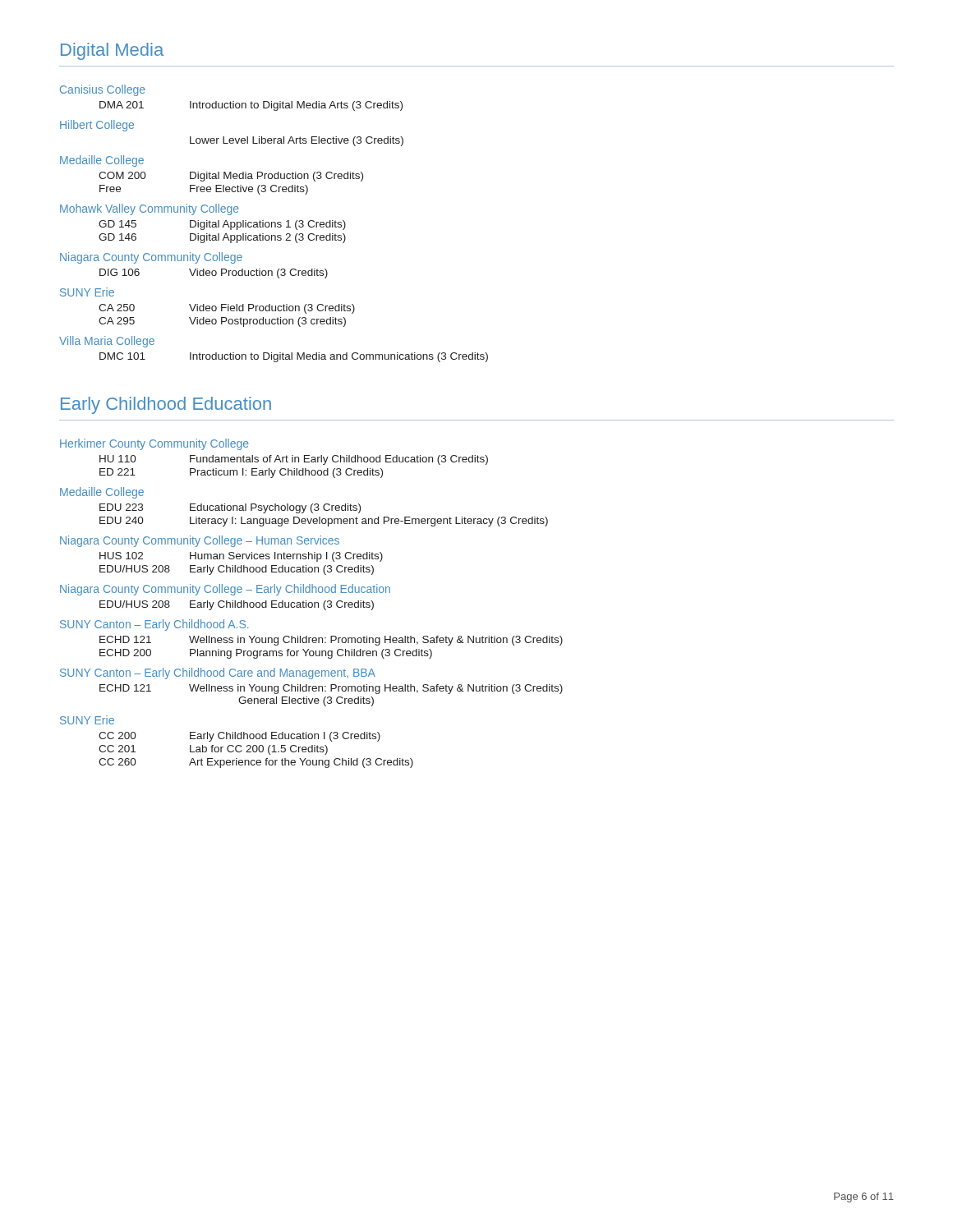Point to the element starting "CC 260 Art"

(x=256, y=762)
